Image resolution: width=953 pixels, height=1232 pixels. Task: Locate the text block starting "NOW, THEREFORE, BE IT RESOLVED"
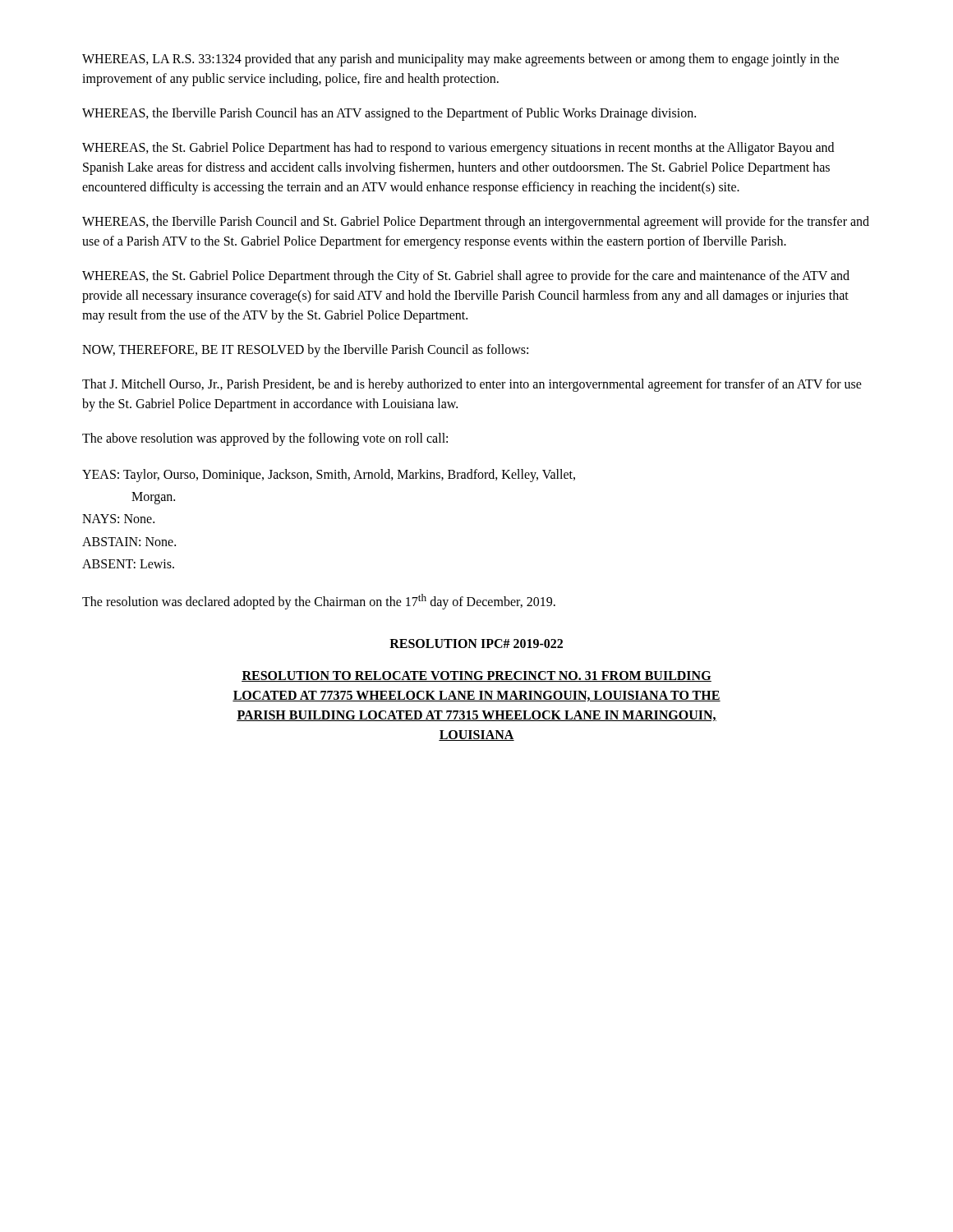[306, 349]
